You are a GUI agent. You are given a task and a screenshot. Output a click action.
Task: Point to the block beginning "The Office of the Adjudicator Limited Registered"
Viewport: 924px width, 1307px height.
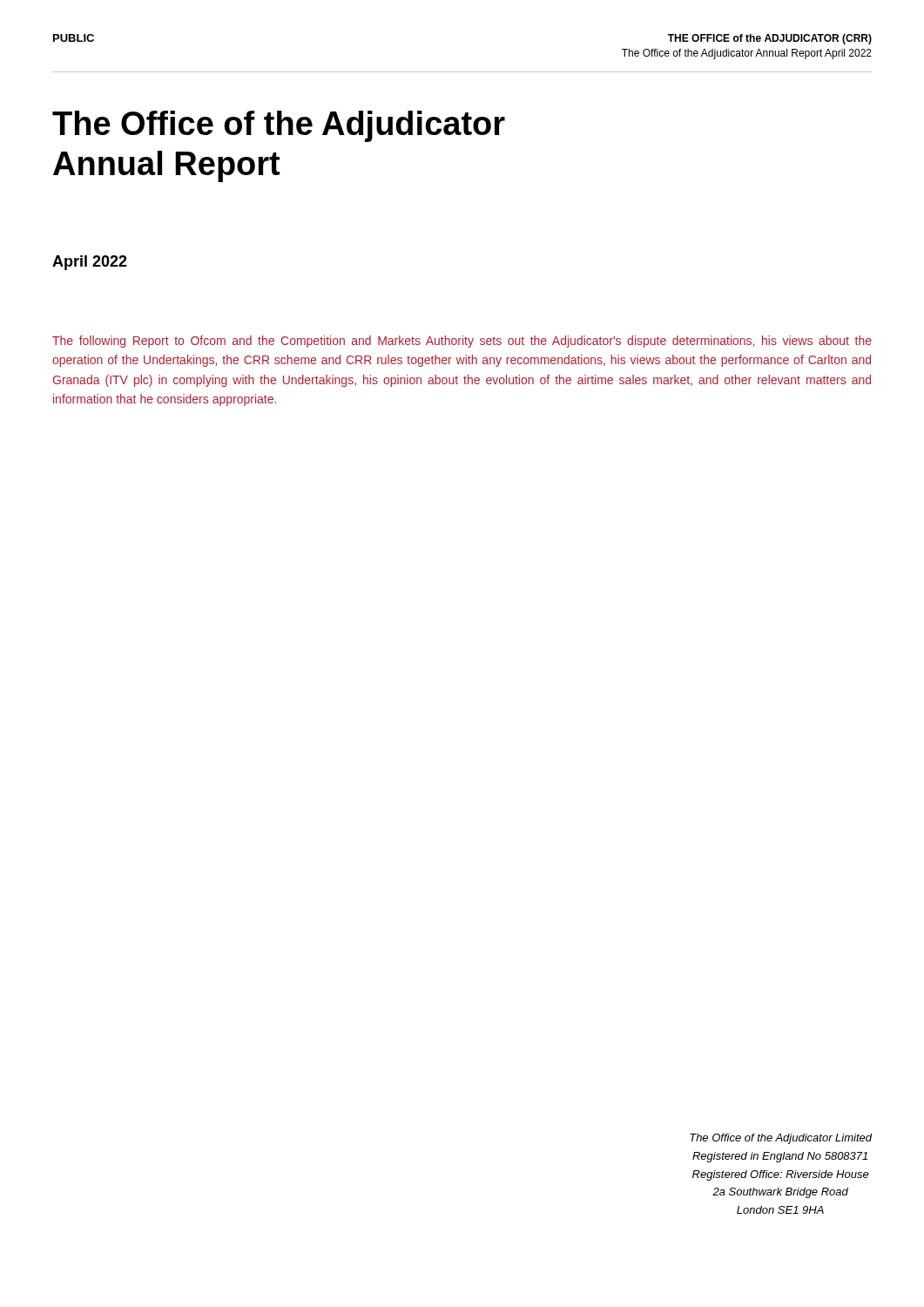point(780,1175)
